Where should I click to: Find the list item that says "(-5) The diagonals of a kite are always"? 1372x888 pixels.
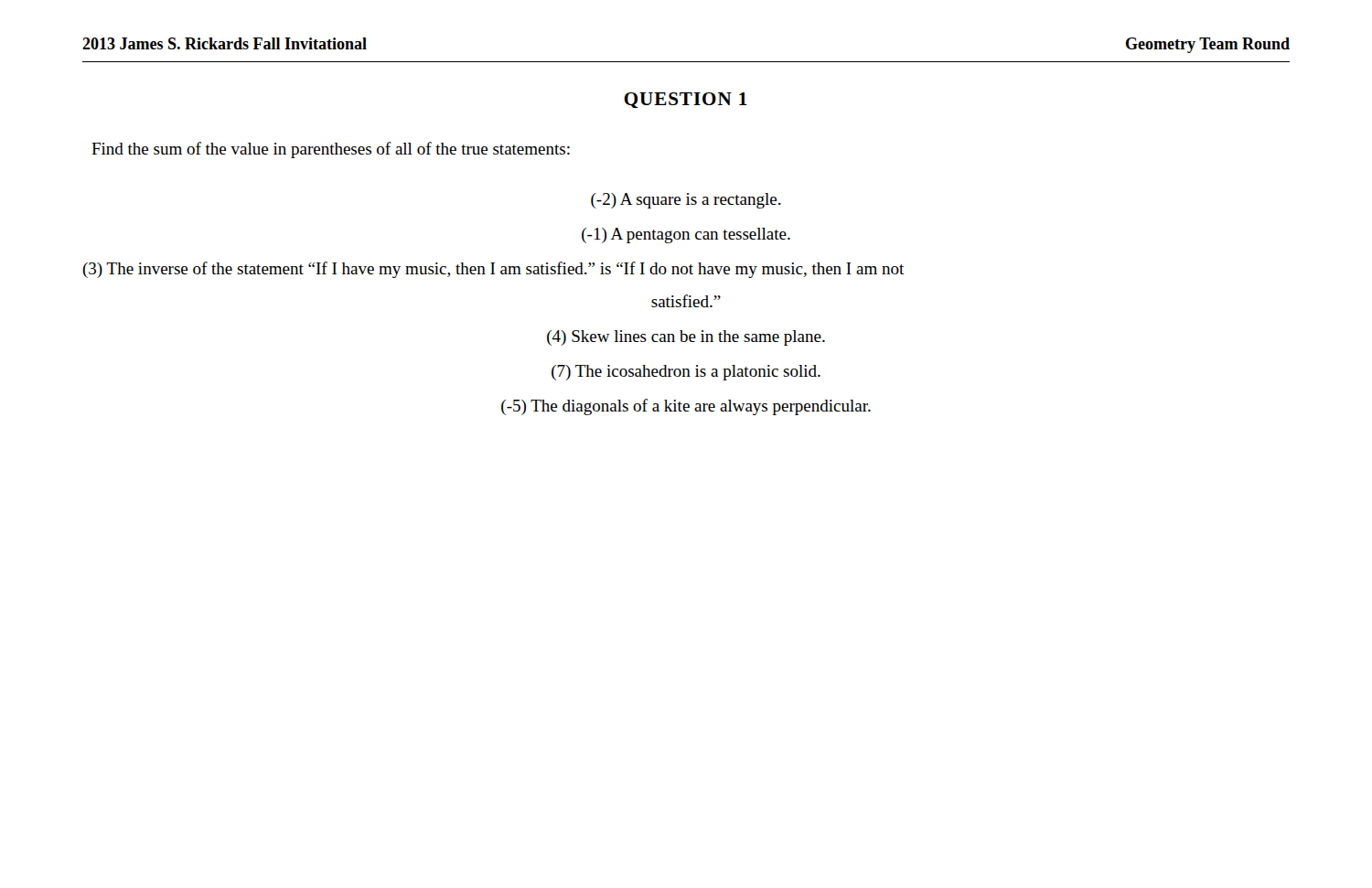(x=686, y=406)
